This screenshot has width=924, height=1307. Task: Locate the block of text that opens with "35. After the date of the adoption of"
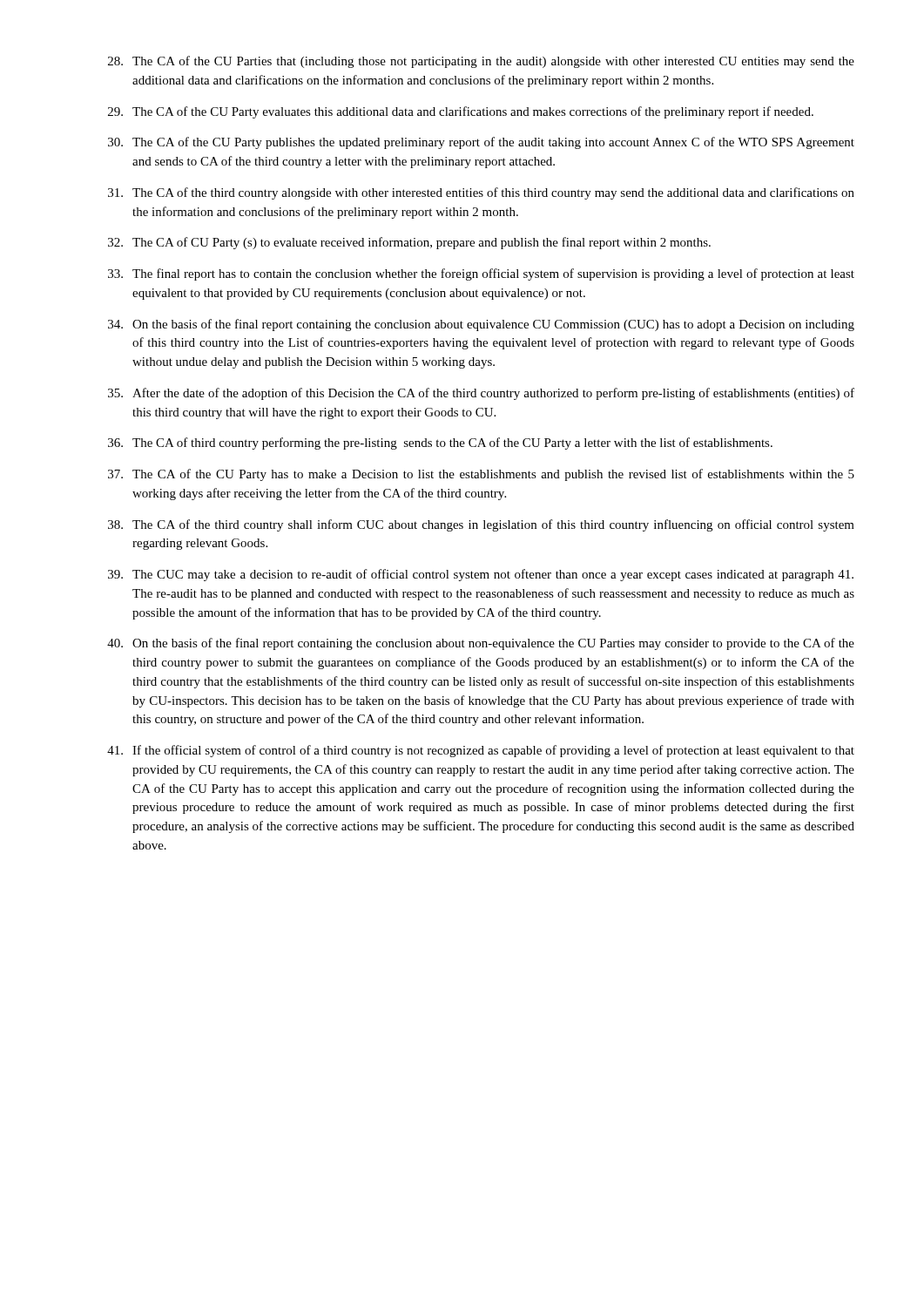471,403
